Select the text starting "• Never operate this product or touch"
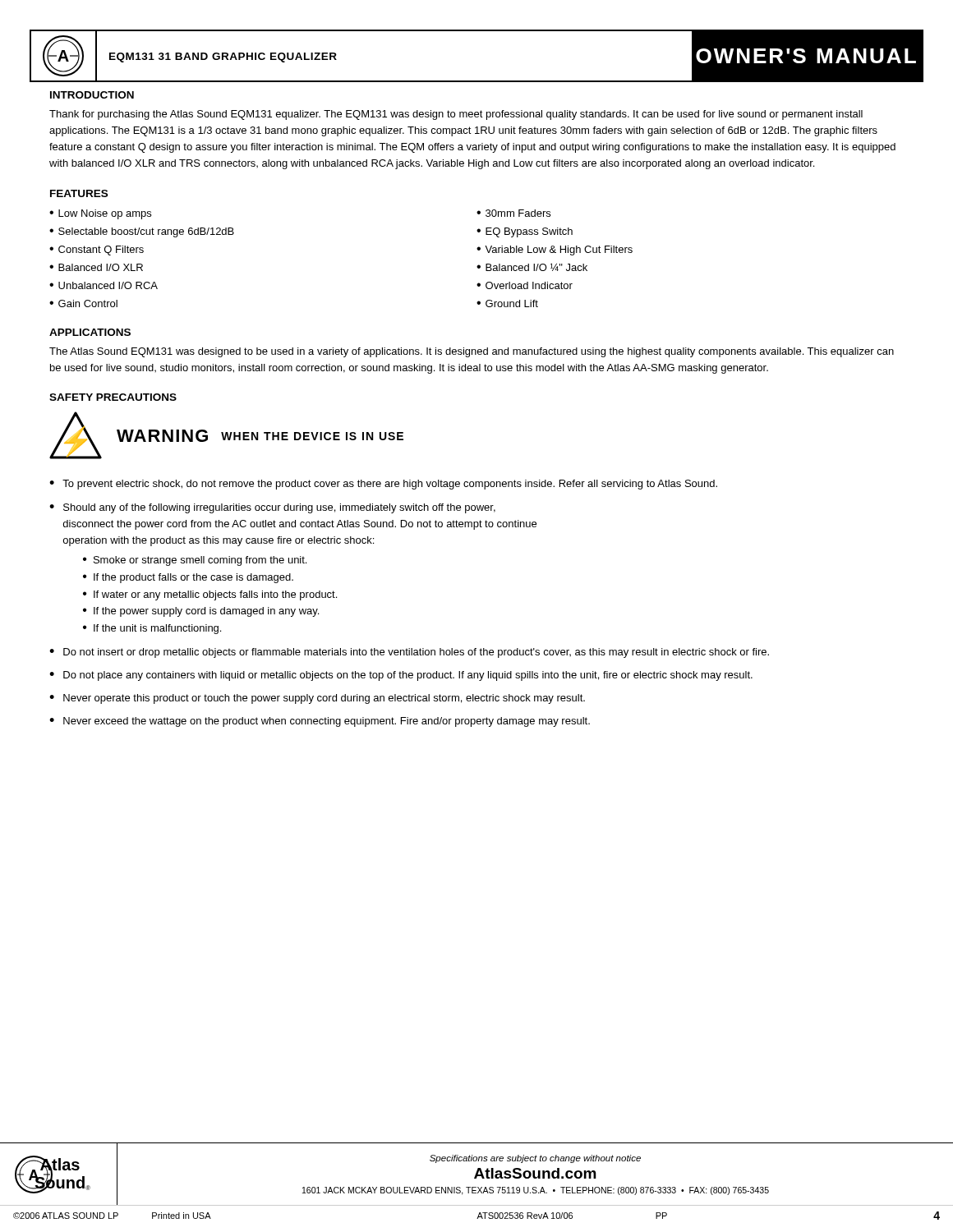 click(317, 698)
